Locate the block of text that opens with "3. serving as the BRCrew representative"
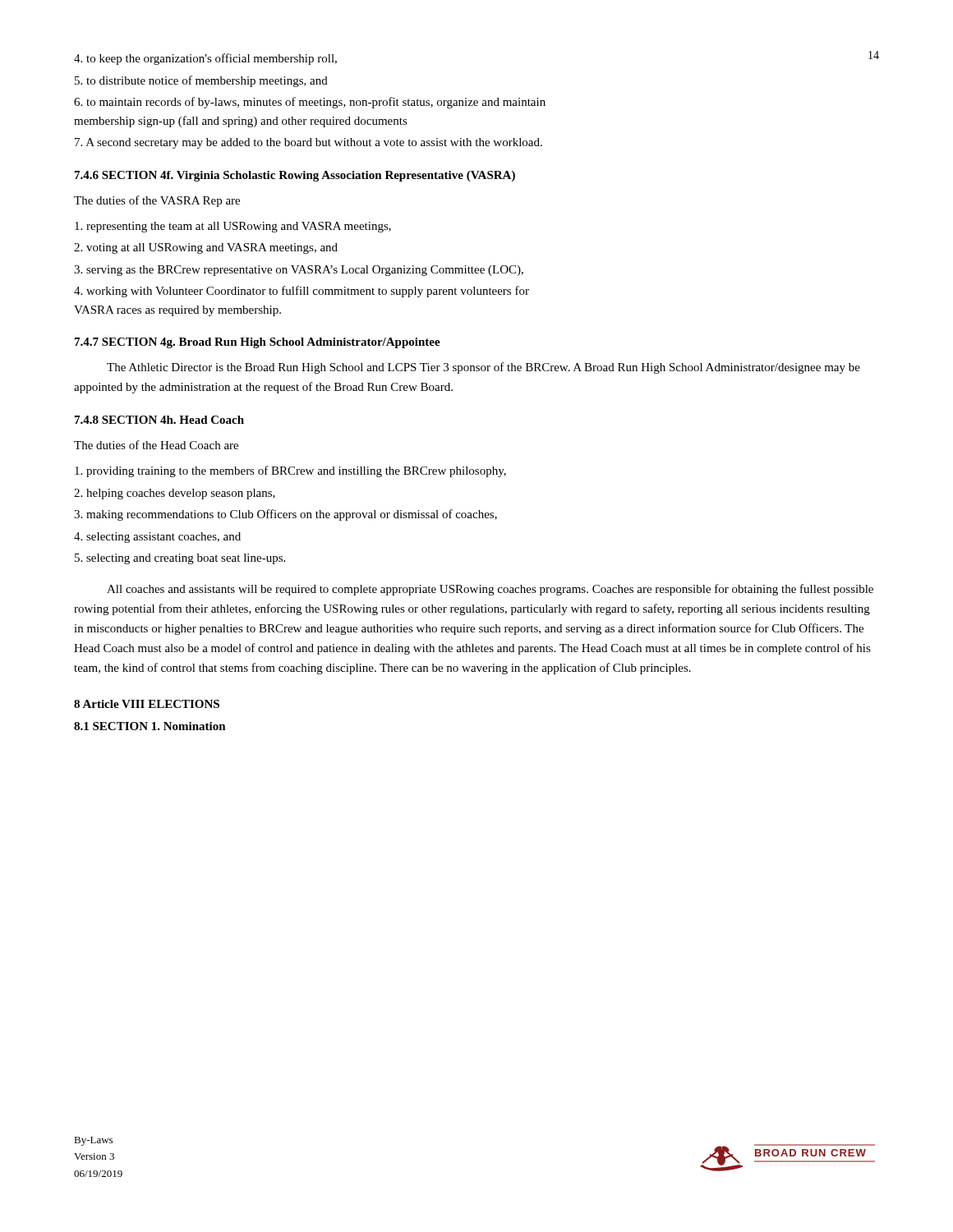The height and width of the screenshot is (1232, 953). pyautogui.click(x=299, y=269)
